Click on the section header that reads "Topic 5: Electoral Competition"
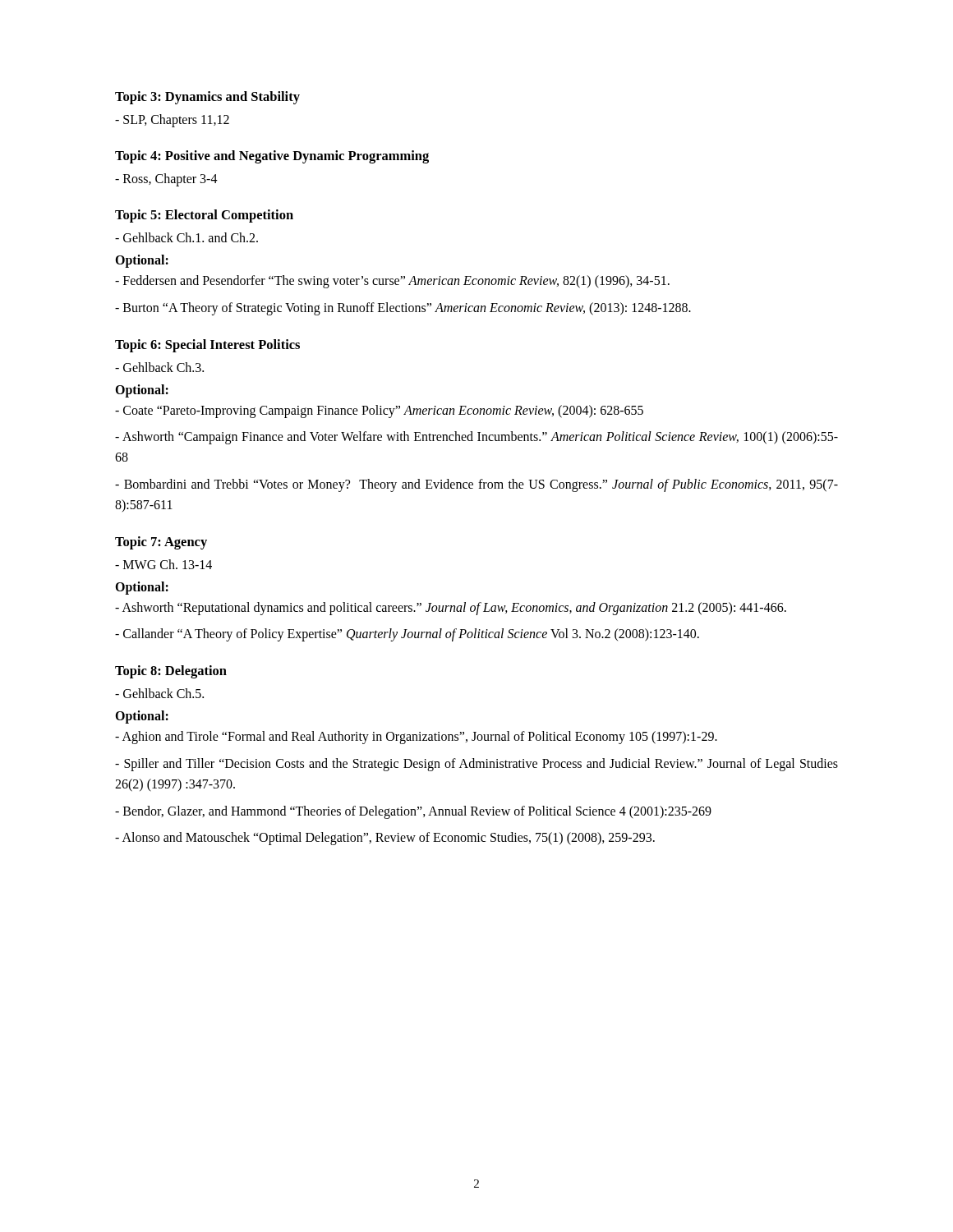The height and width of the screenshot is (1232, 953). coord(204,215)
